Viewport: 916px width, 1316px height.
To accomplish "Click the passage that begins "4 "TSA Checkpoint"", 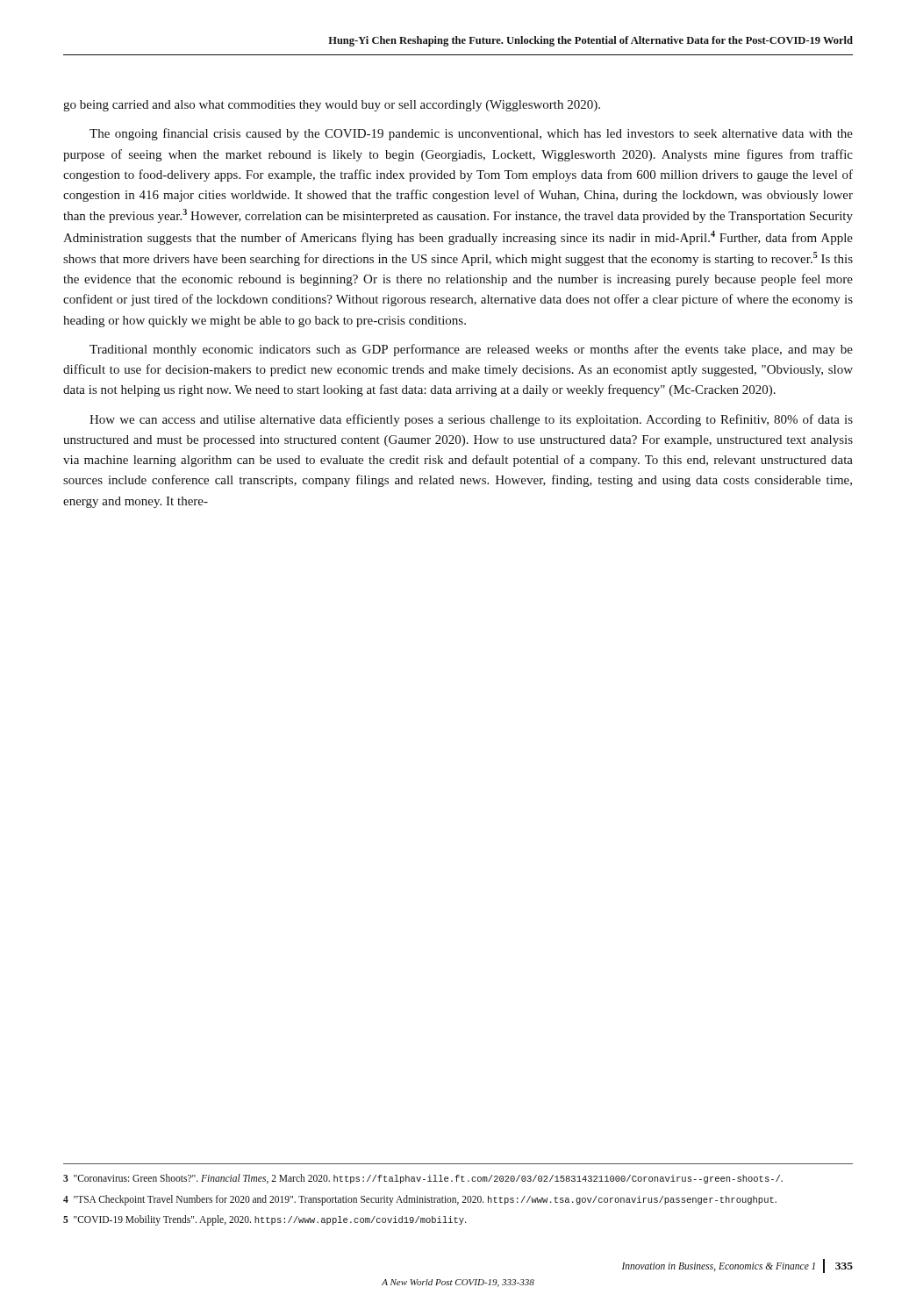I will pos(420,1199).
